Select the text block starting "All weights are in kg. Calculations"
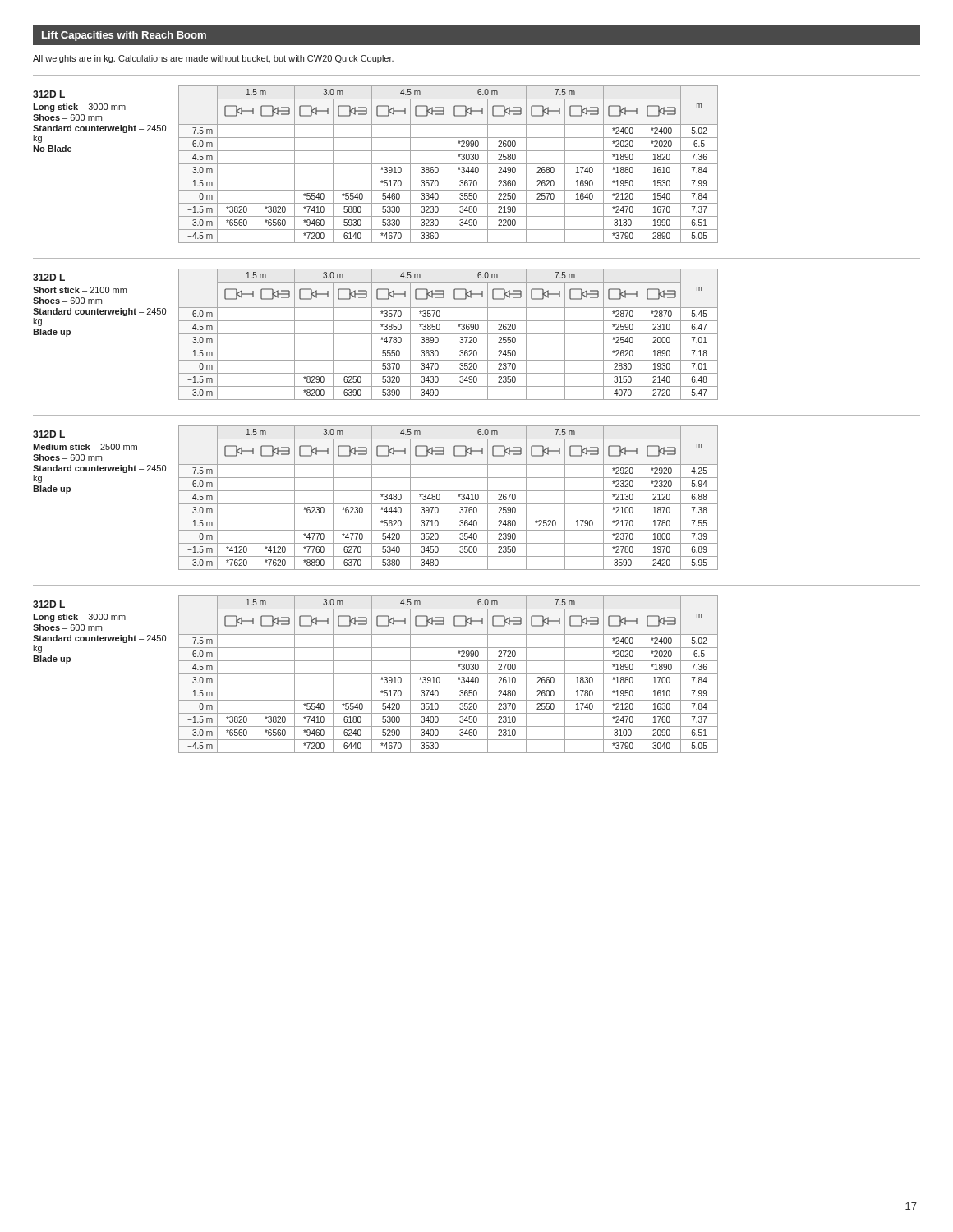The image size is (953, 1232). pos(213,58)
